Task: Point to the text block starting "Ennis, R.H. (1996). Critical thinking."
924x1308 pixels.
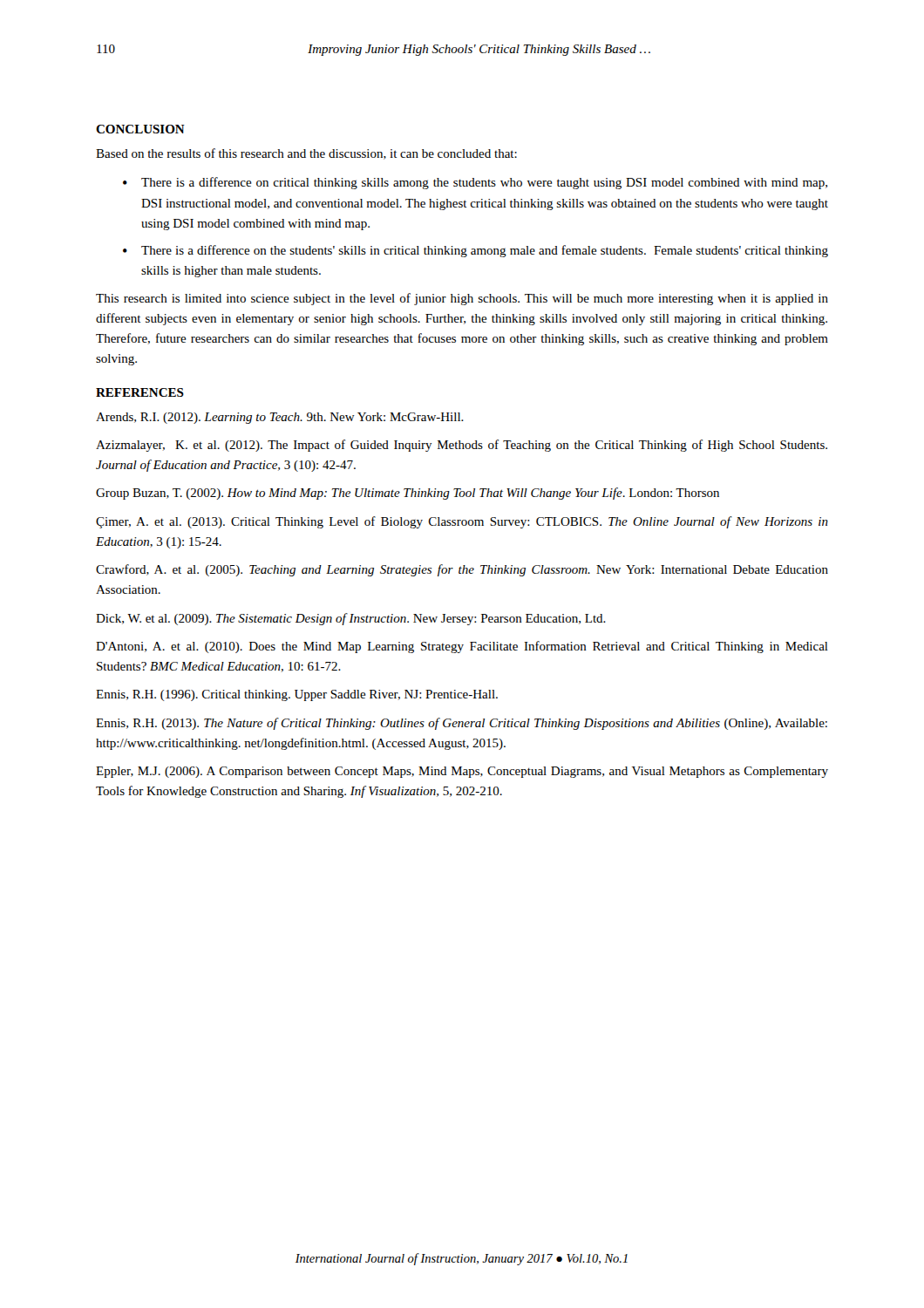Action: tap(297, 694)
